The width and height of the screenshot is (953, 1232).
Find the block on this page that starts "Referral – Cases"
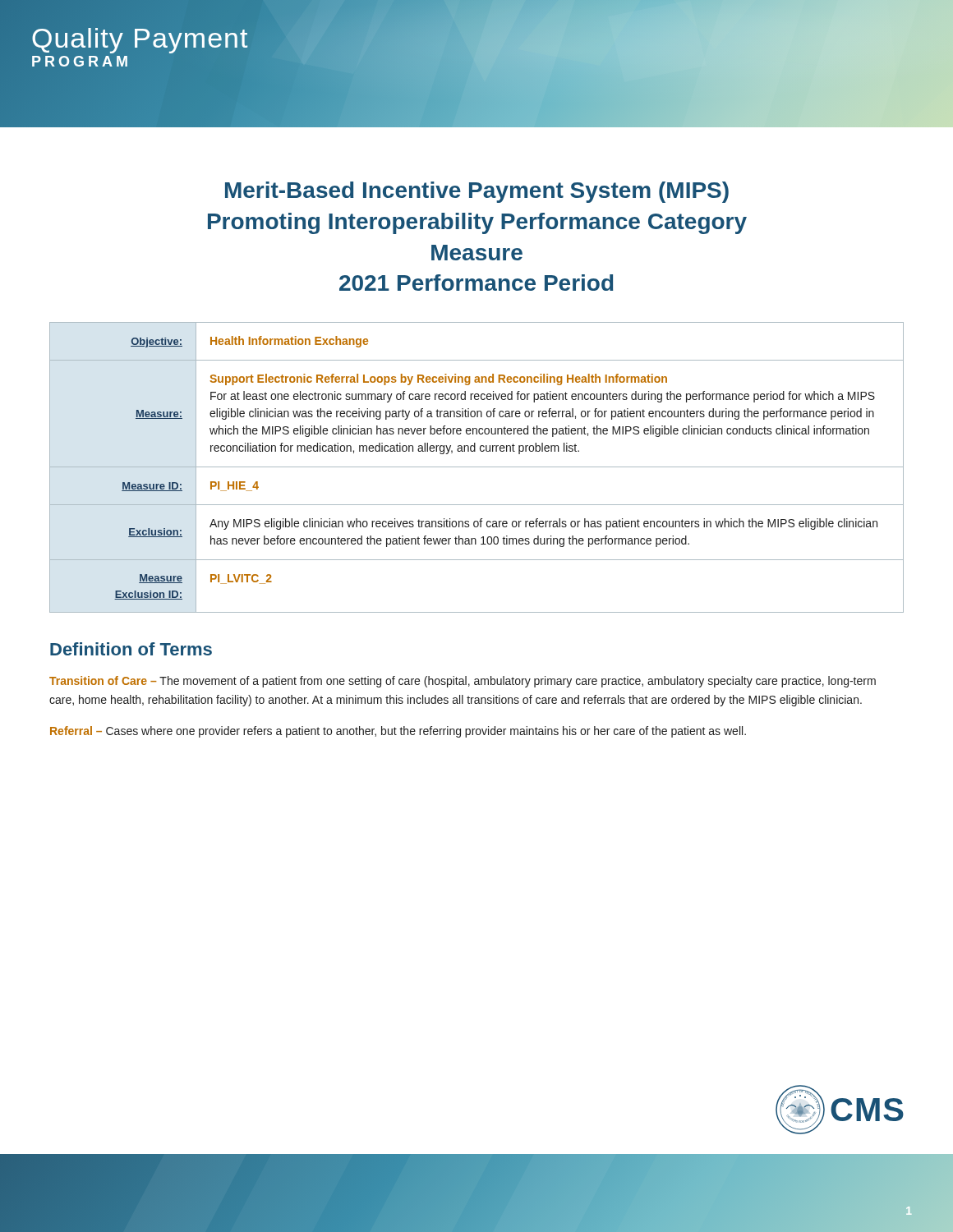click(398, 731)
